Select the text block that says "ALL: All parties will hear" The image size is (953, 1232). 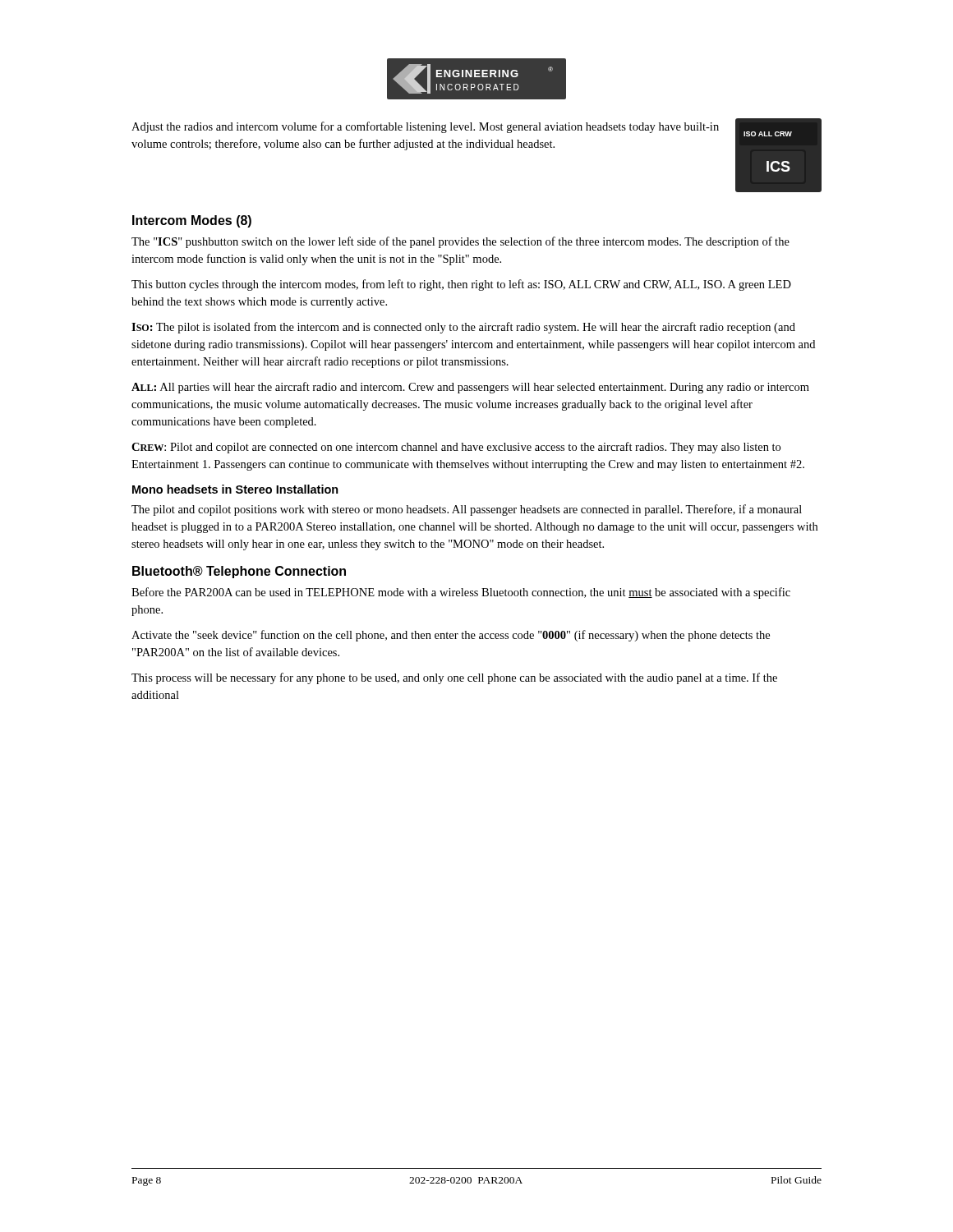click(470, 404)
